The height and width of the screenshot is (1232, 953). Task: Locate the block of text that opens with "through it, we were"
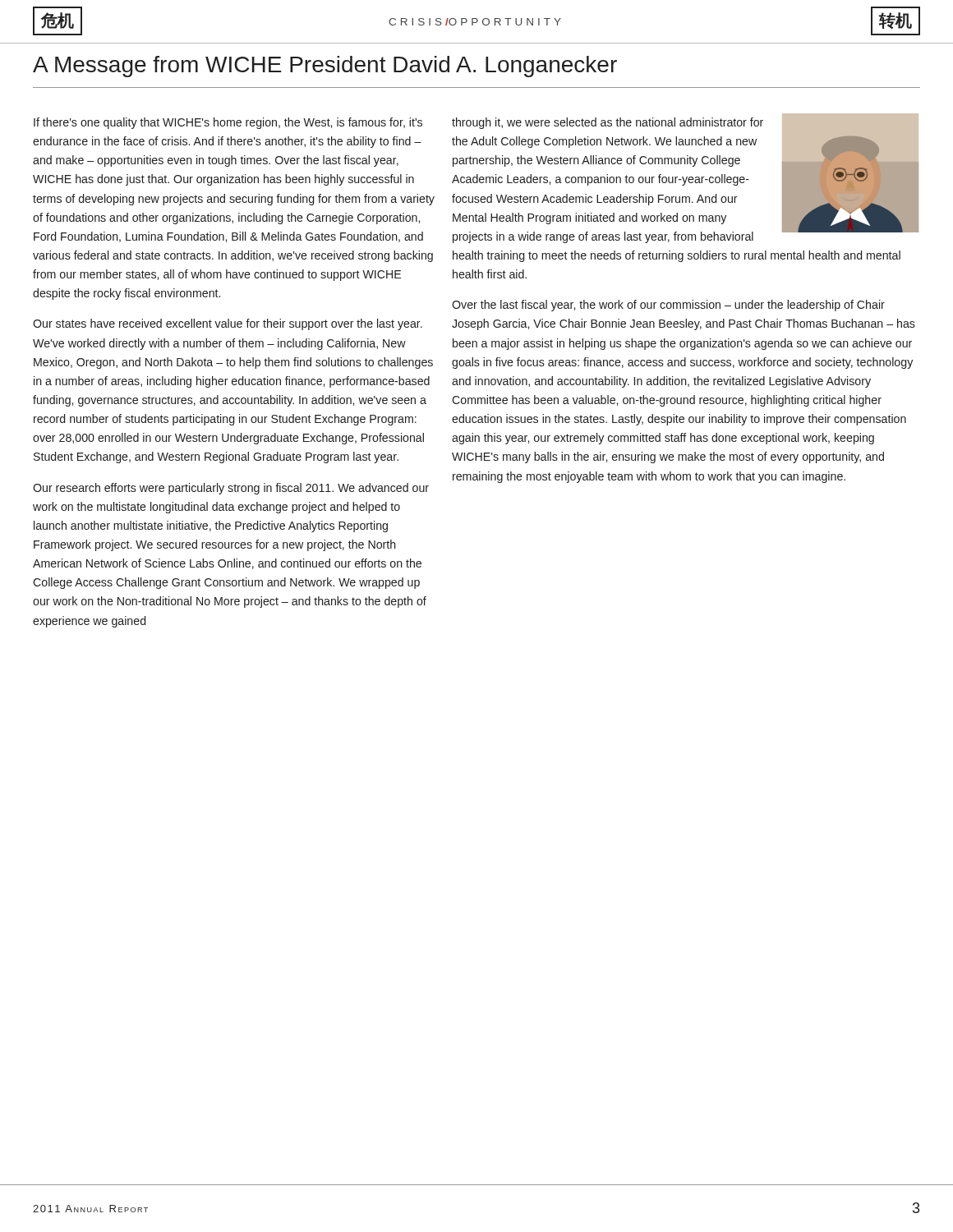[x=676, y=198]
